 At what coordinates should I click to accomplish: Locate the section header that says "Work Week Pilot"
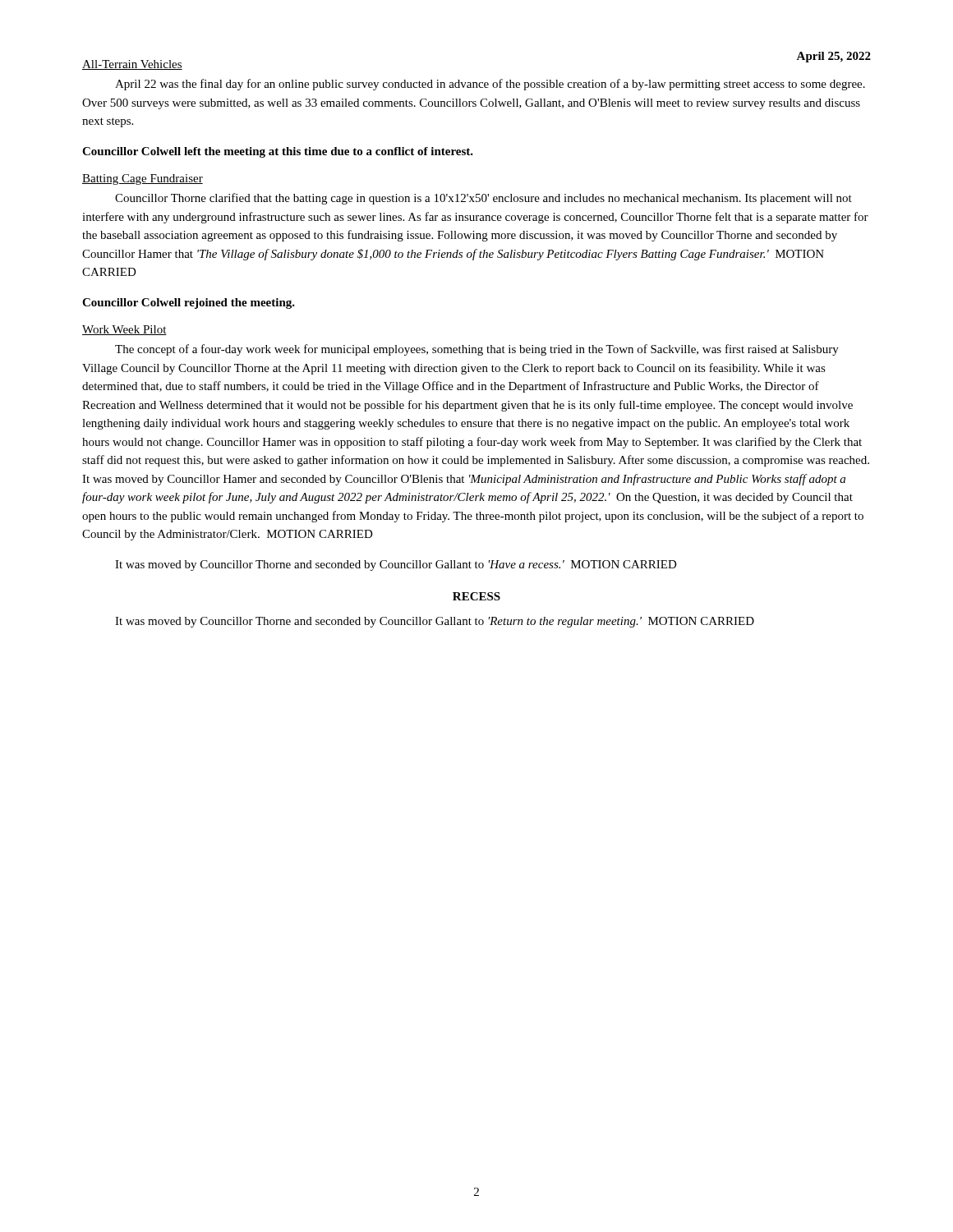tap(124, 329)
